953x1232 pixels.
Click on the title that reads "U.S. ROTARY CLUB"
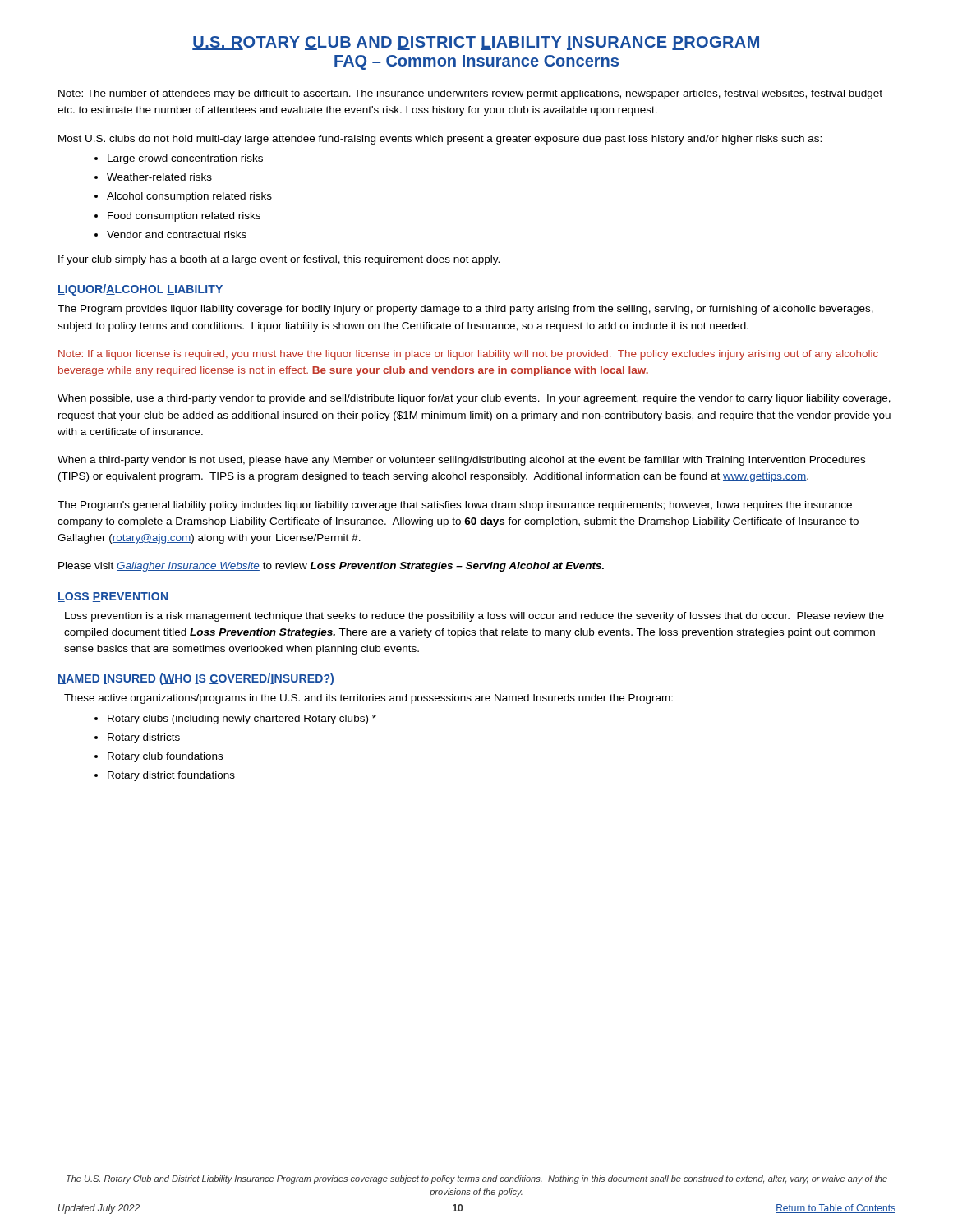click(476, 52)
